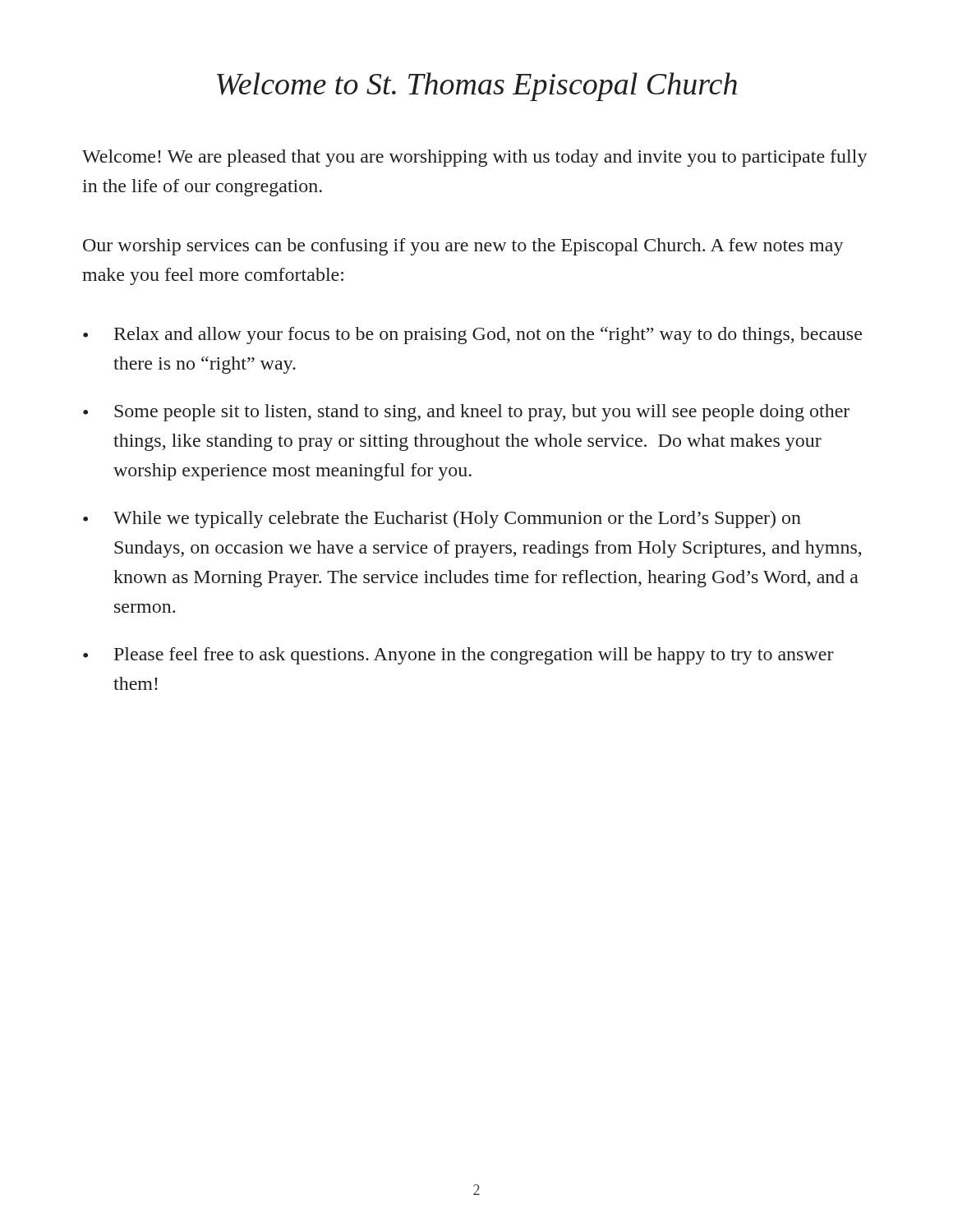Select the region starting "• While we typically celebrate the Eucharist (Holy"

point(476,562)
